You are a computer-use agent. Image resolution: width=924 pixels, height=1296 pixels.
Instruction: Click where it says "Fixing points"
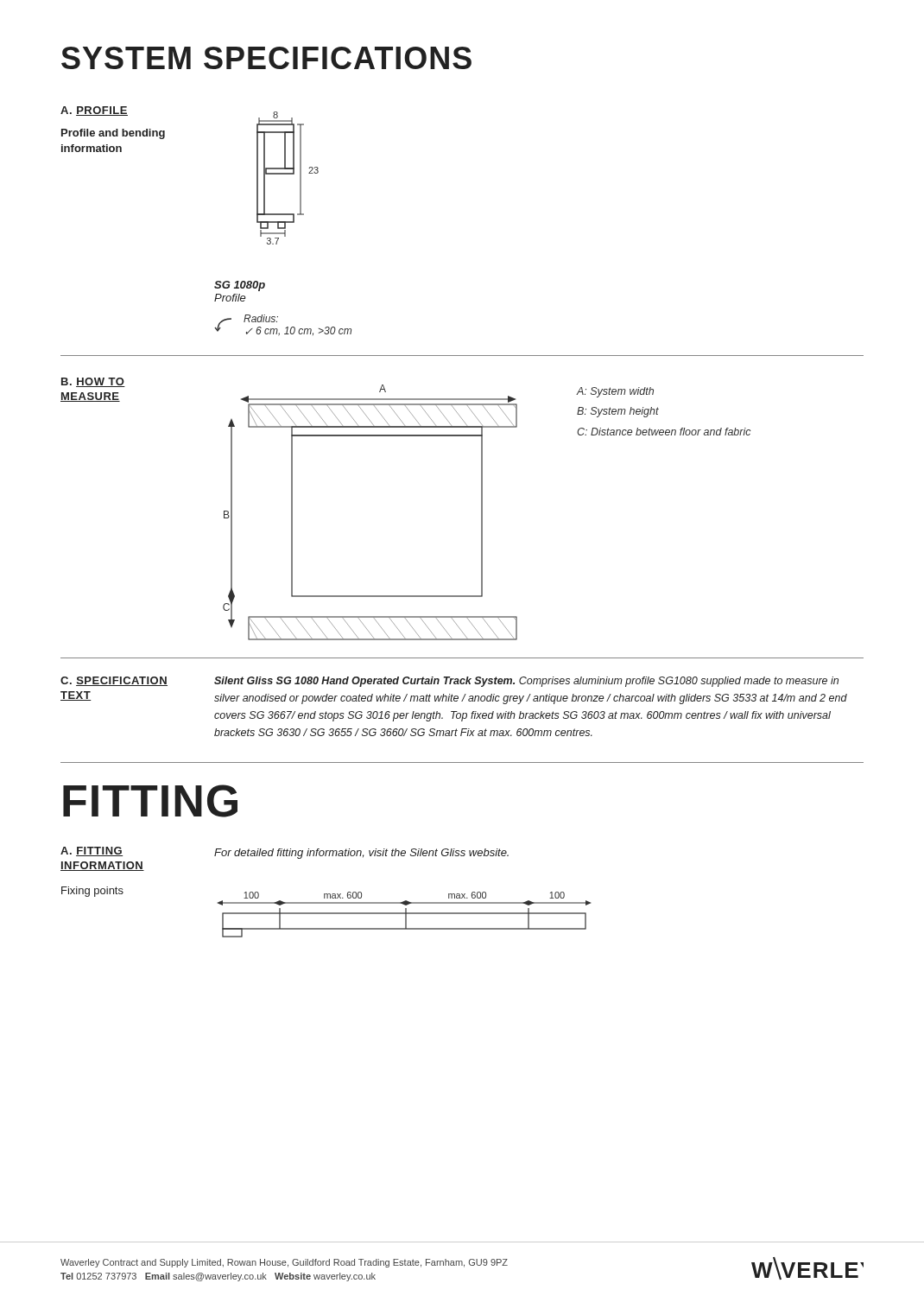(x=92, y=890)
